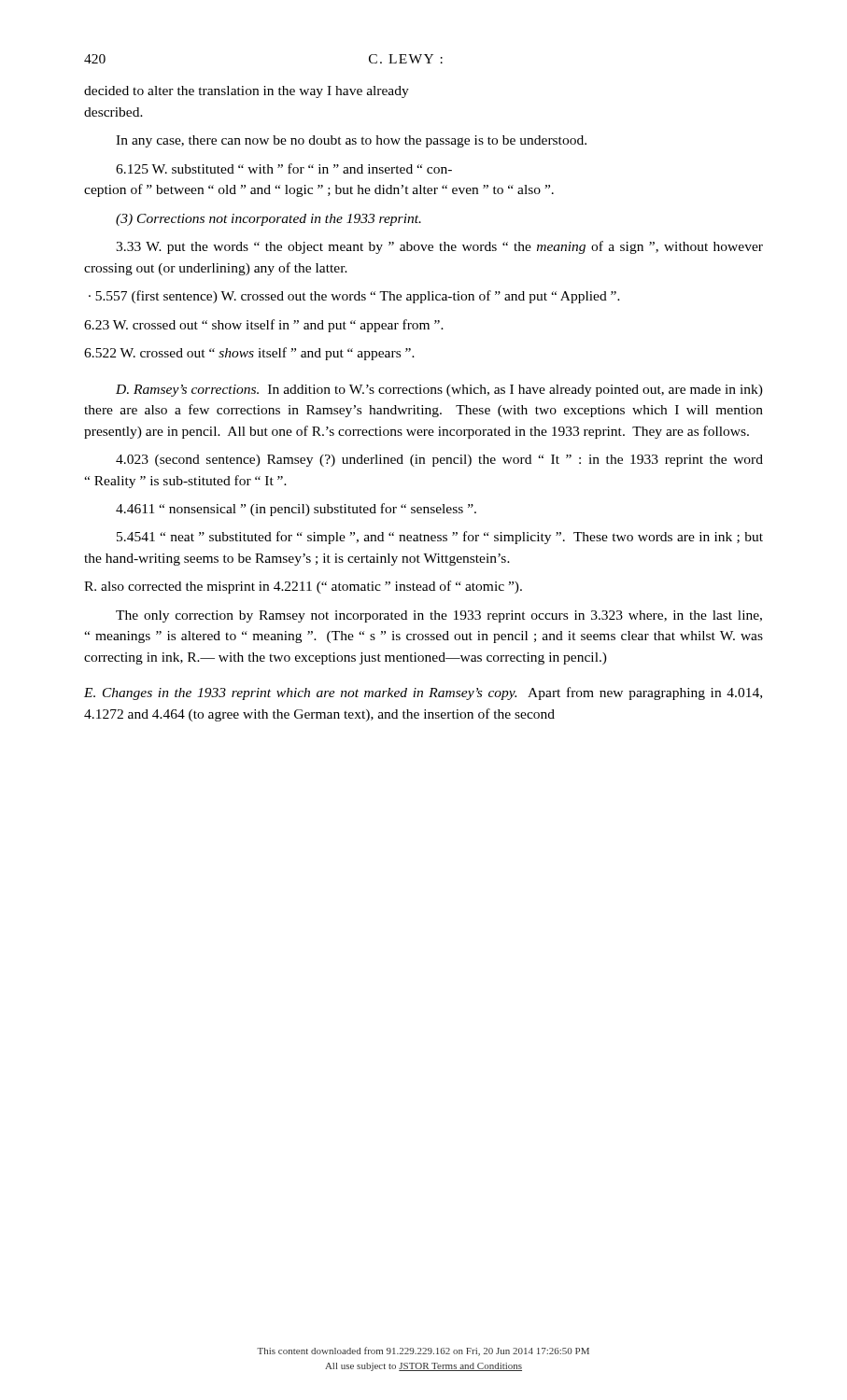The height and width of the screenshot is (1400, 847).
Task: Select the text block starting "023 (second sentence)"
Action: pyautogui.click(x=424, y=470)
